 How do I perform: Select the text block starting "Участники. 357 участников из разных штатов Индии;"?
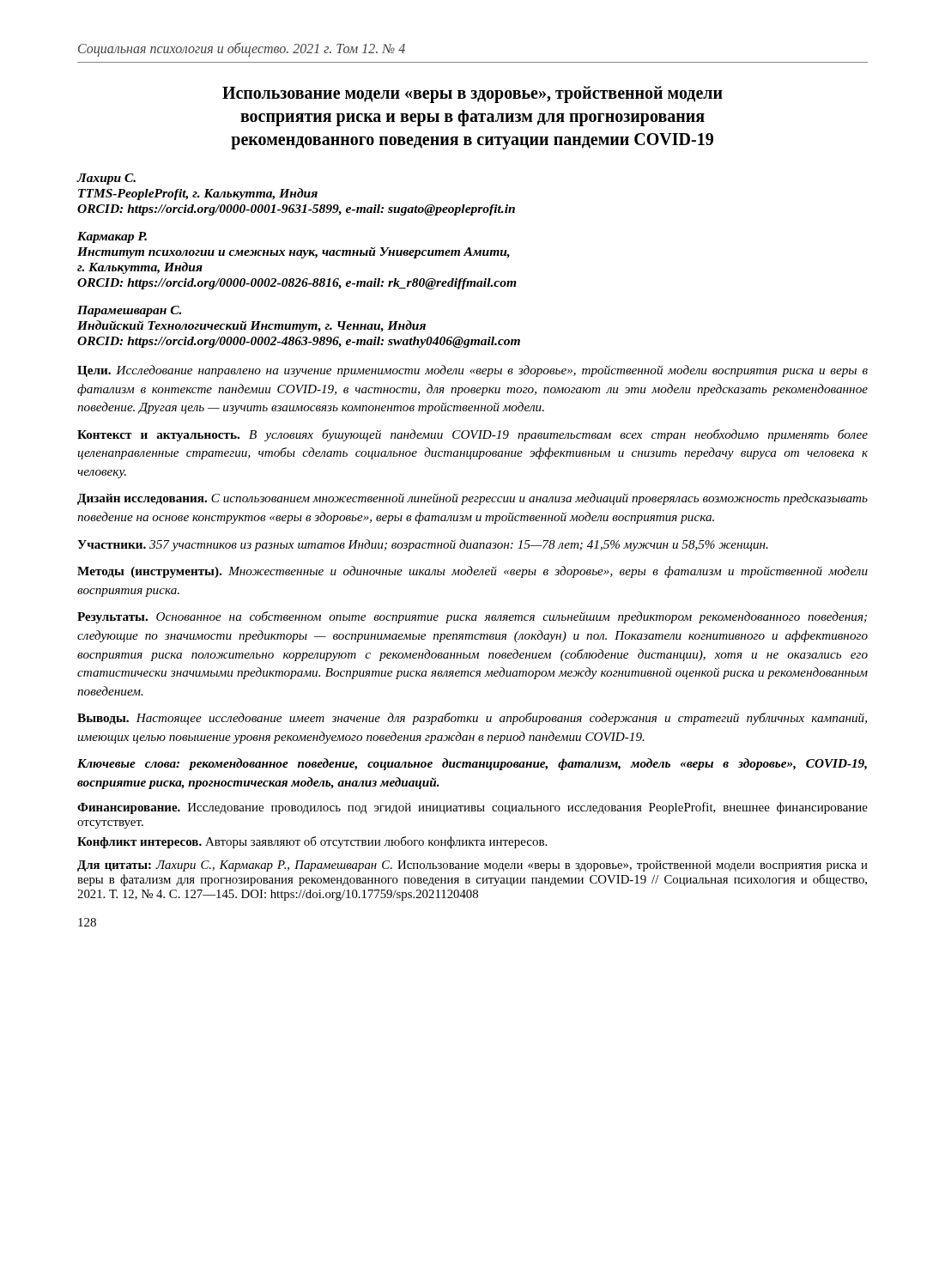pos(423,544)
